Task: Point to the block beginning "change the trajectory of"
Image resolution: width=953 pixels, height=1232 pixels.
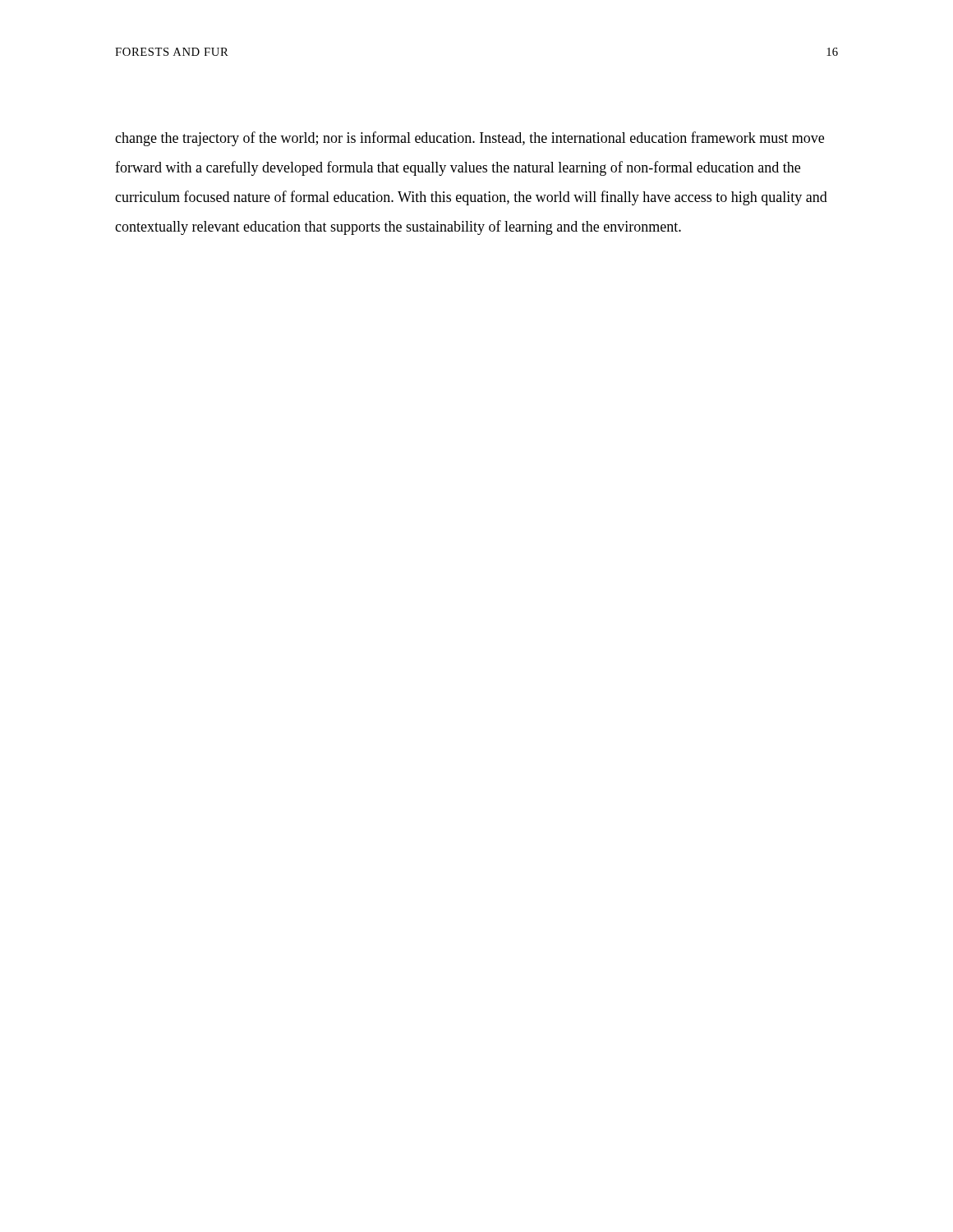Action: coord(471,182)
